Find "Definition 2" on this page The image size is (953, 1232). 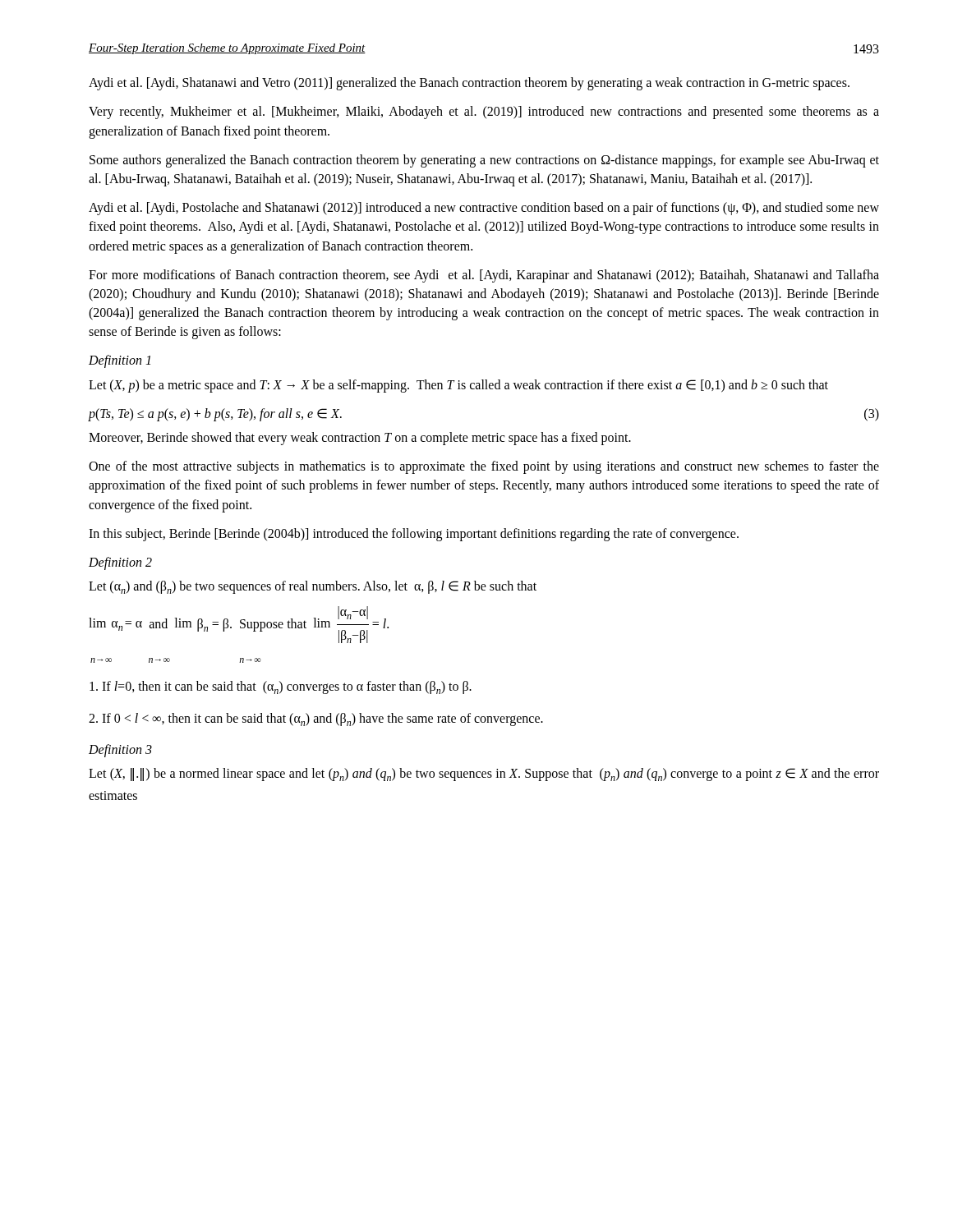pyautogui.click(x=120, y=562)
